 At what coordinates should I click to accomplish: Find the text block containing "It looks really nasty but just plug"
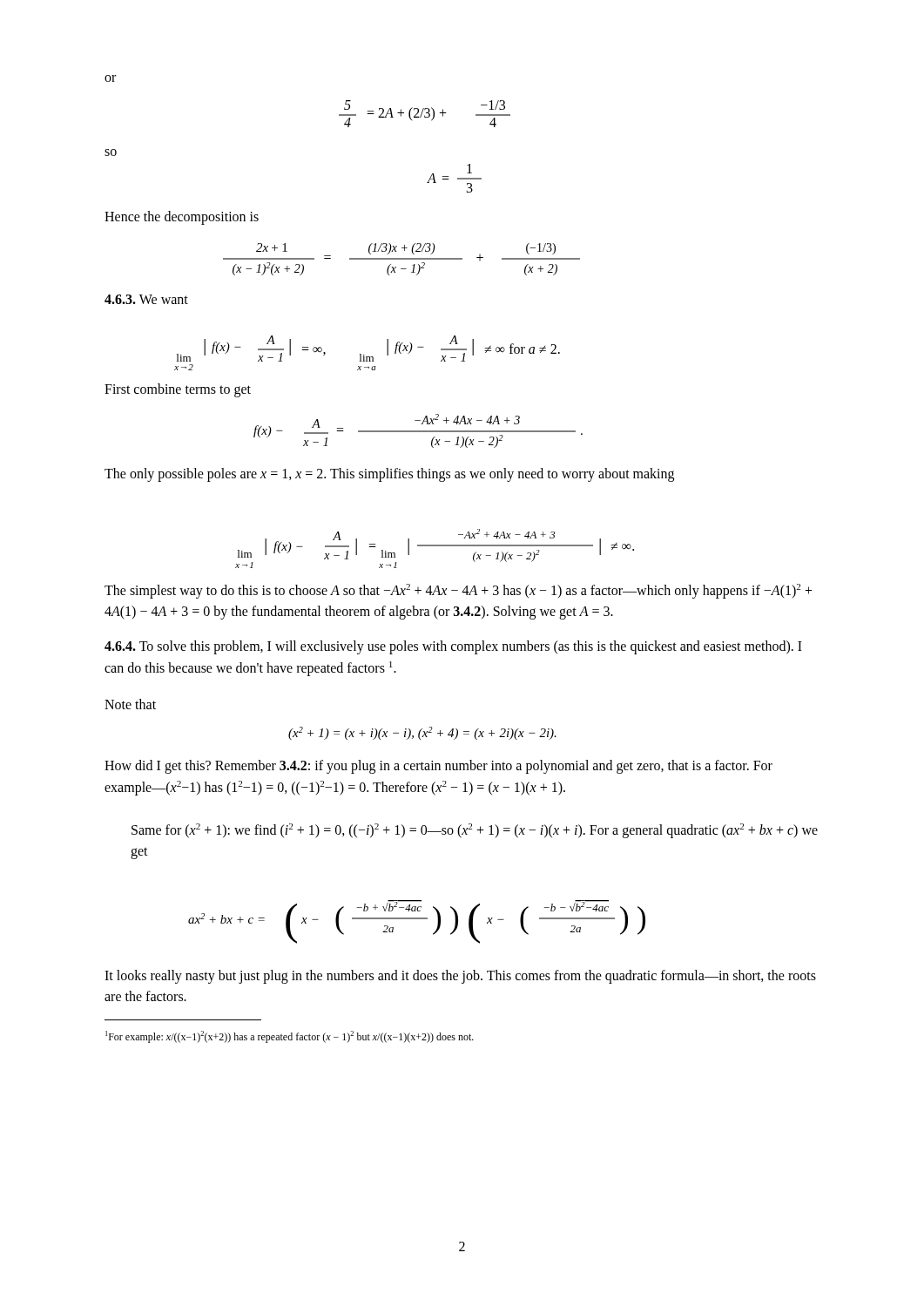460,986
